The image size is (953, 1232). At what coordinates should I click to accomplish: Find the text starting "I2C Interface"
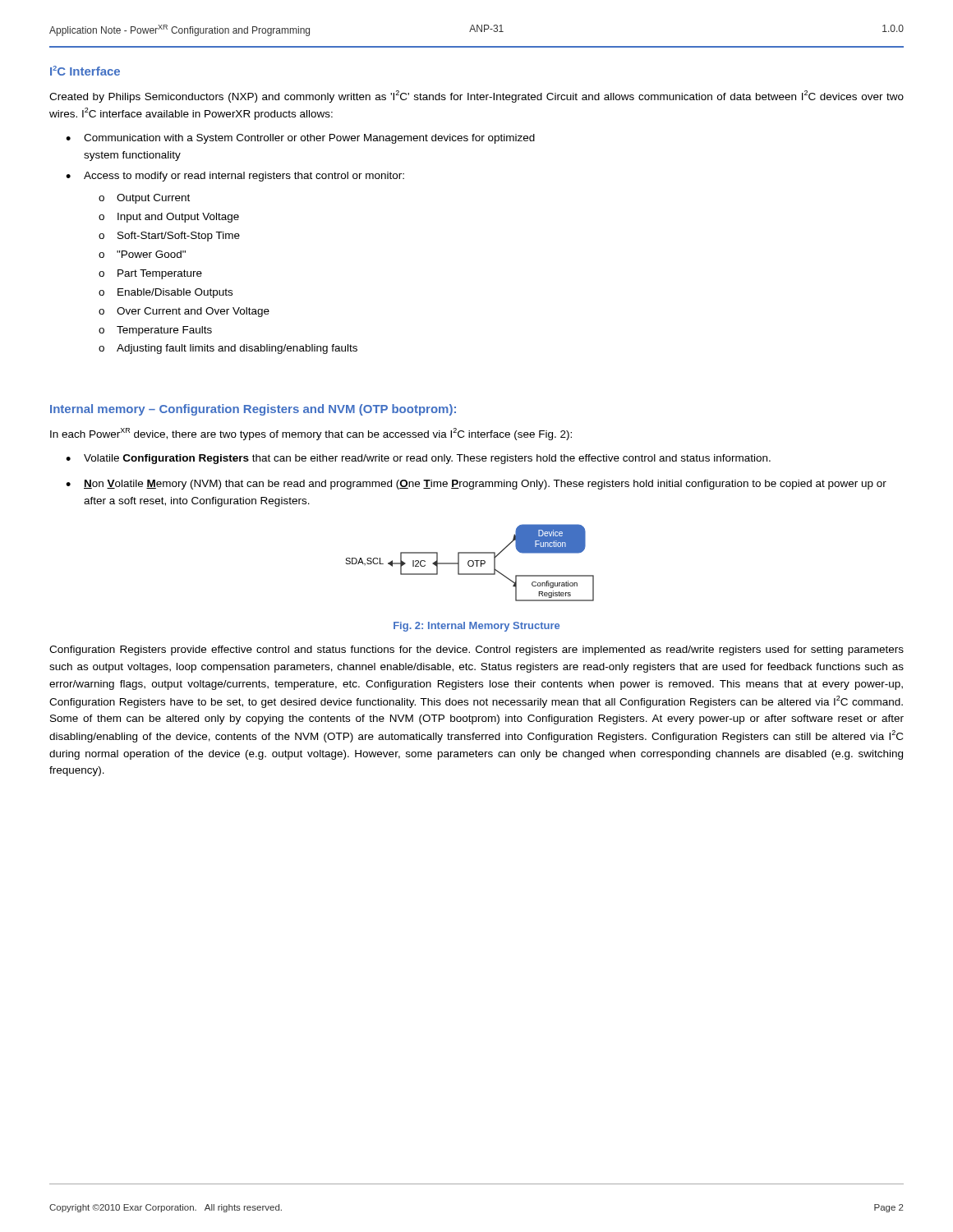pos(85,71)
